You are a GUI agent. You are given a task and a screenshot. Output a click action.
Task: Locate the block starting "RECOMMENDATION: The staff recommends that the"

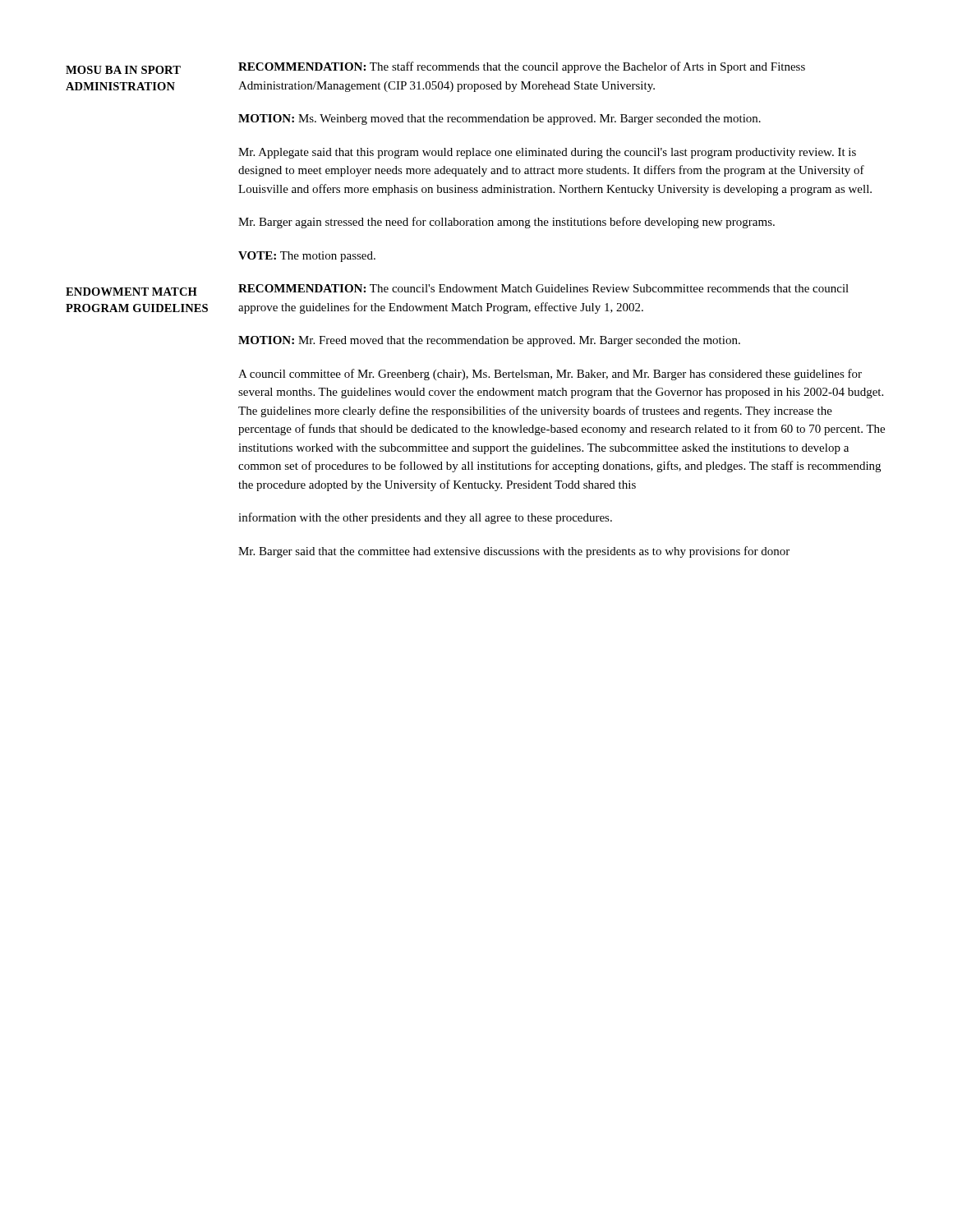[x=522, y=76]
